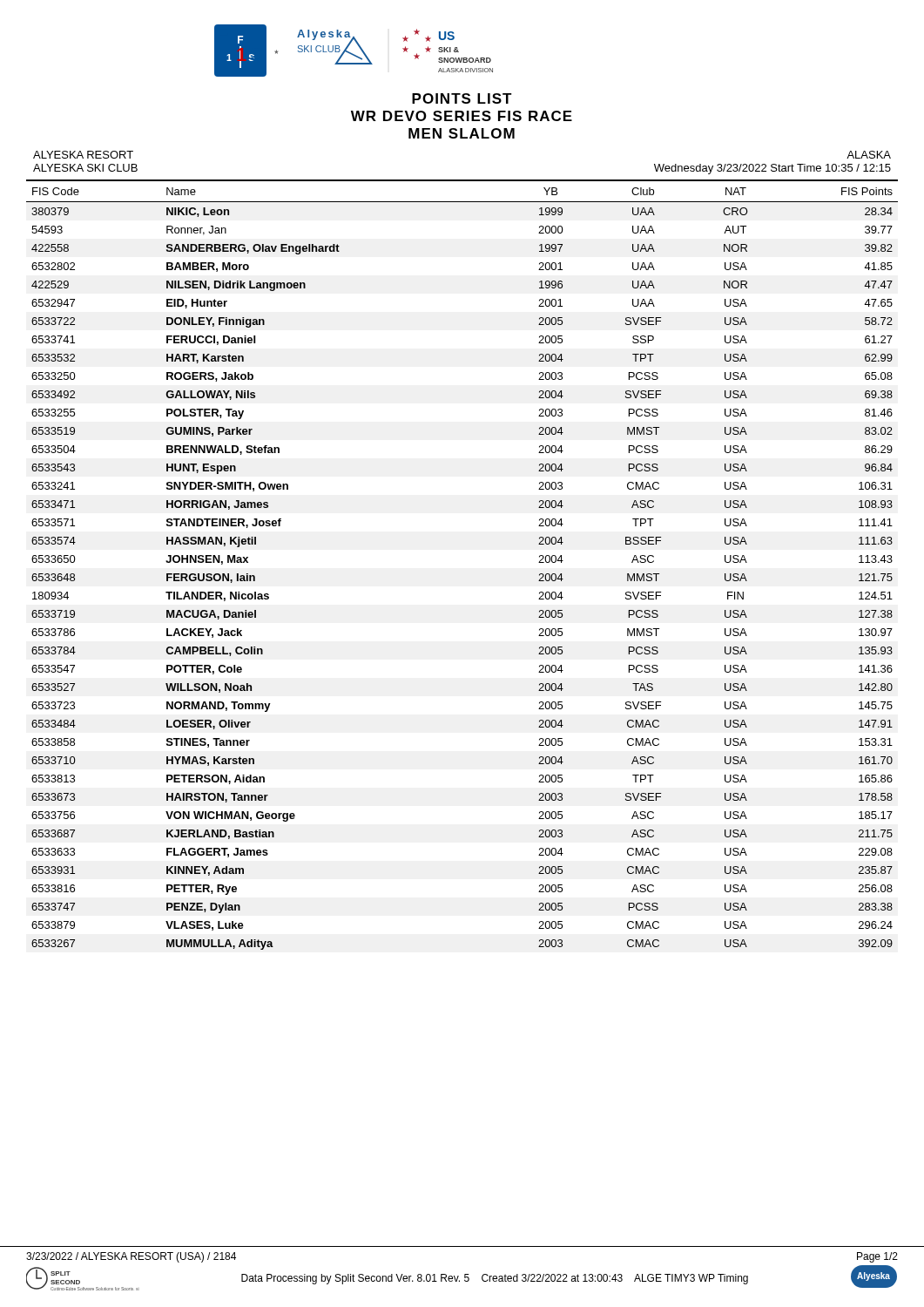
Task: Click on the passage starting "POINTS LIST WR DEVO SERIES FIS RACE MEN"
Action: click(462, 117)
